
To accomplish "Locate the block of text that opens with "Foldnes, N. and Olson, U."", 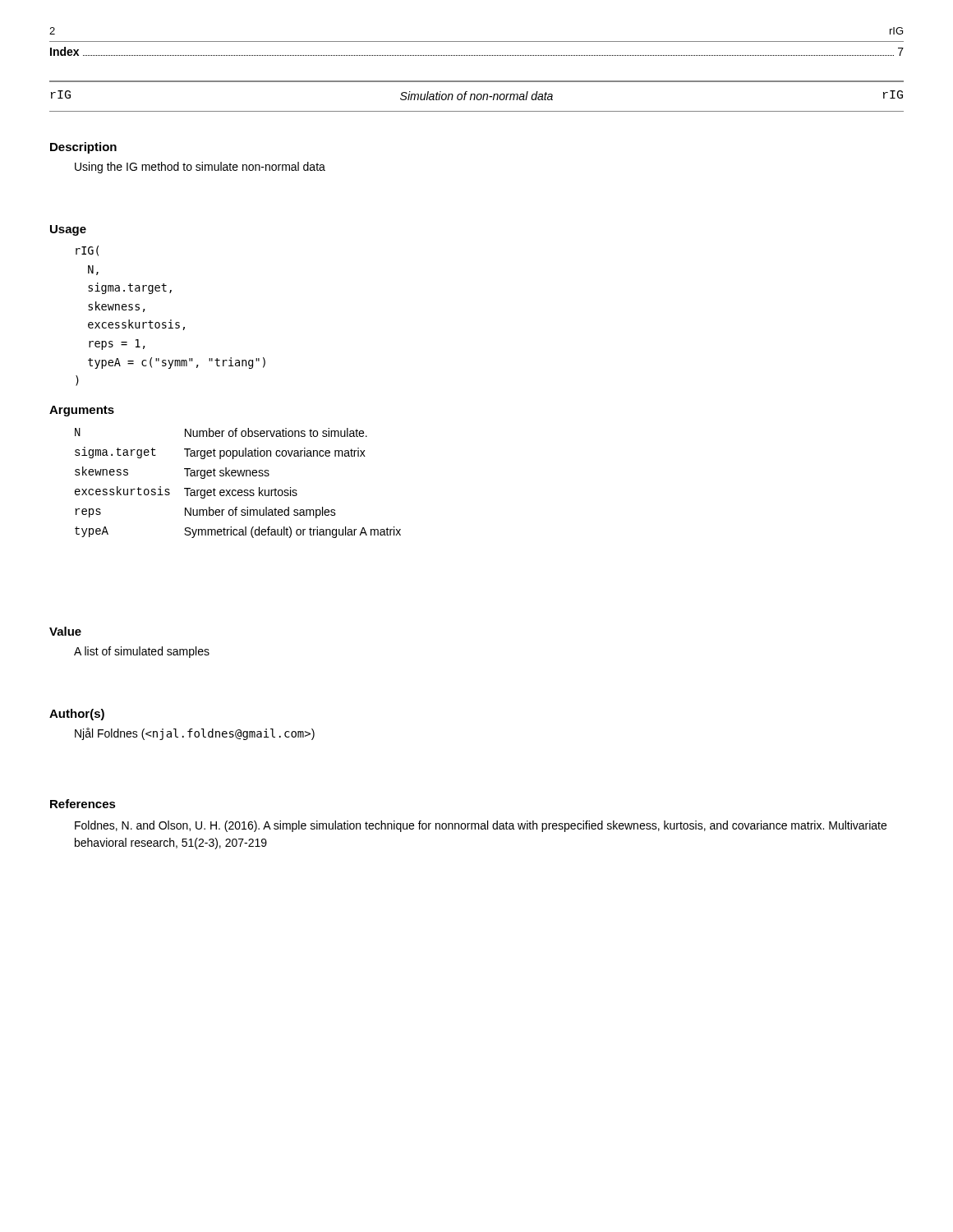I will pos(481,834).
